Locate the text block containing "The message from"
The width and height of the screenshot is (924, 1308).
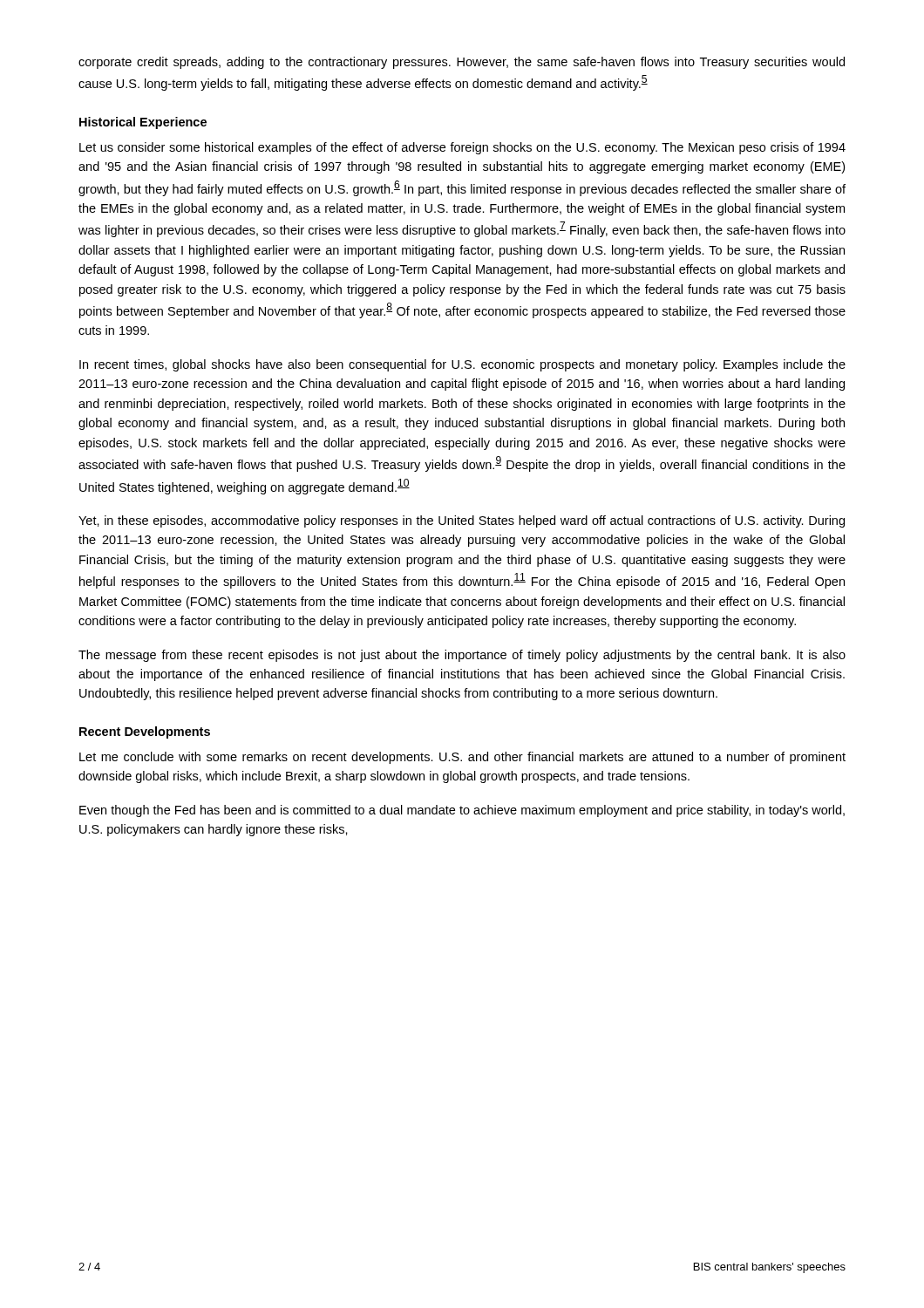point(462,674)
